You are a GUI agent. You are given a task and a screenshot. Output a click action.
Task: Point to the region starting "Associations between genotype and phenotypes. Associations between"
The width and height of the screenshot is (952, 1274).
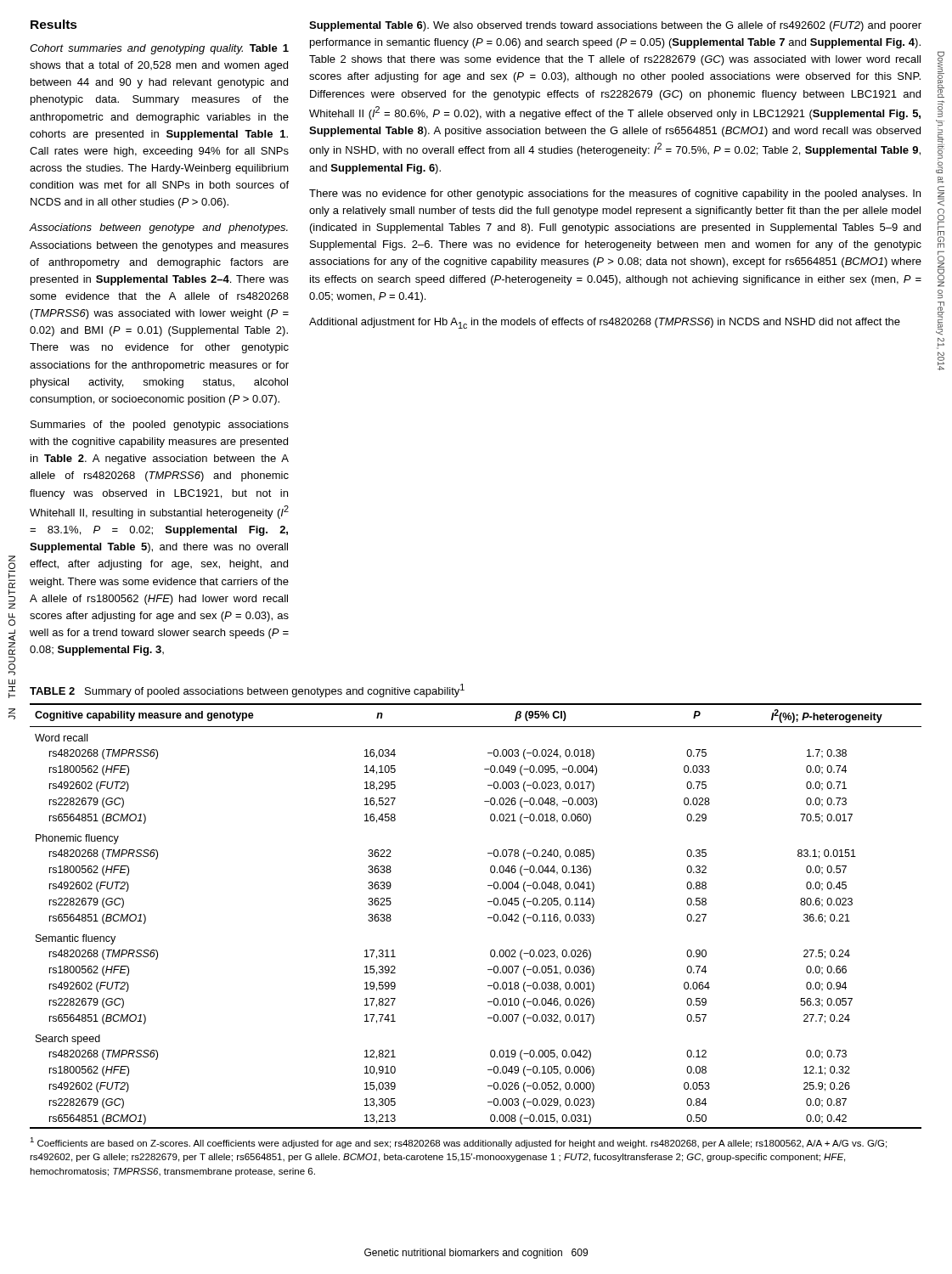tap(159, 313)
